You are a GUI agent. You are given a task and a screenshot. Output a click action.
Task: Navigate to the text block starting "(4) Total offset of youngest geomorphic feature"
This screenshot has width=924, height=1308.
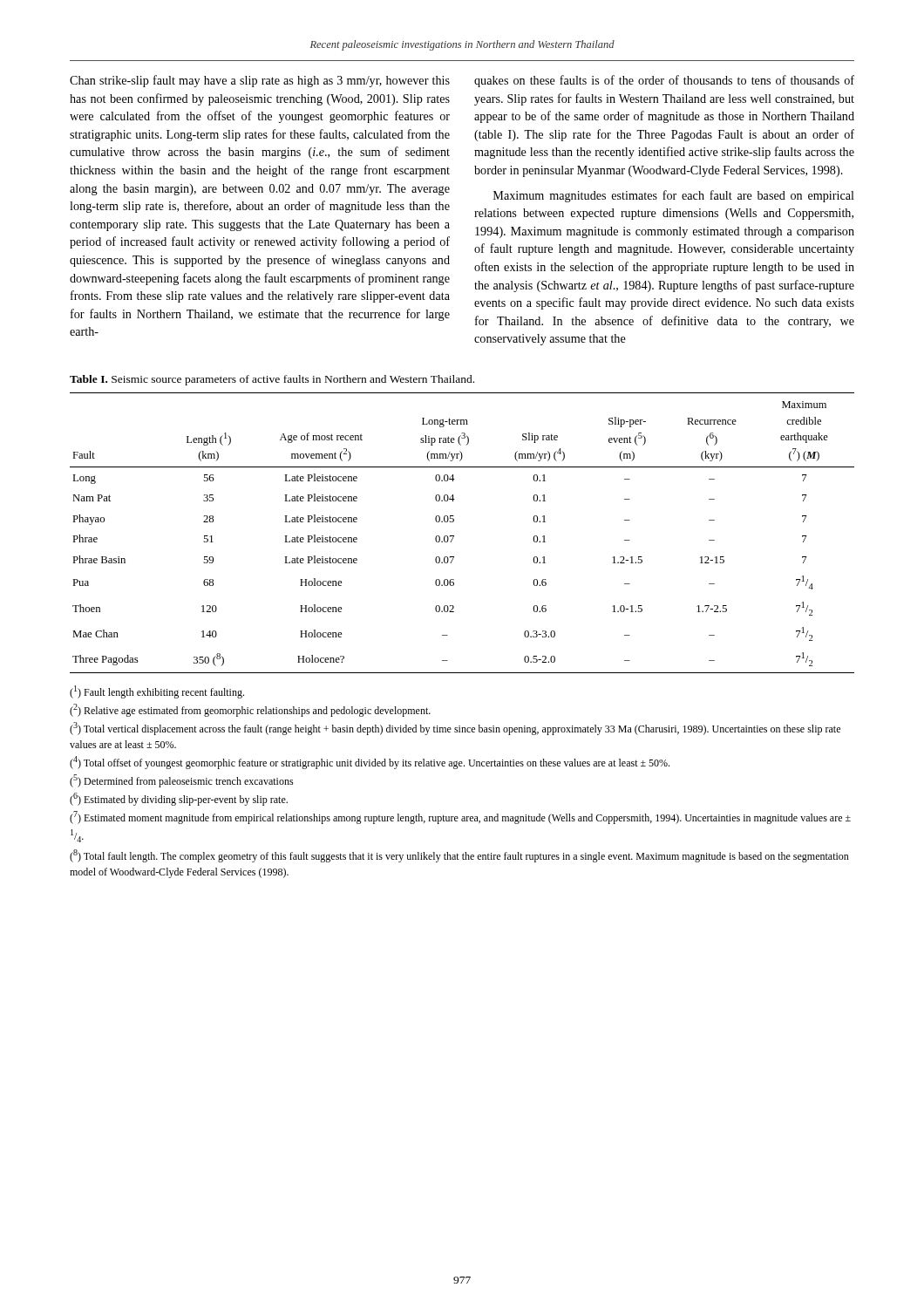click(370, 762)
